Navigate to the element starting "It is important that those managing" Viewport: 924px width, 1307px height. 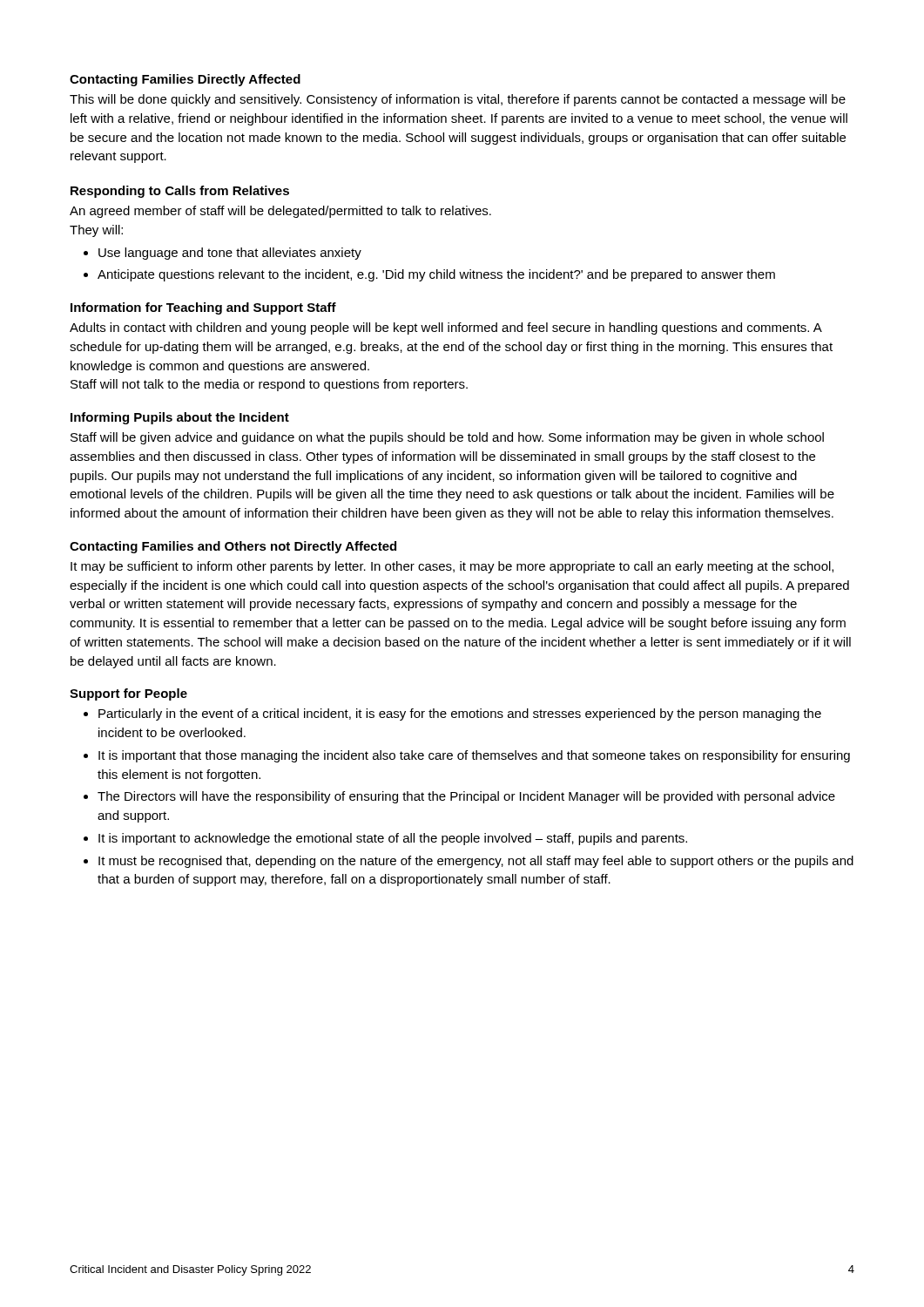click(462, 765)
